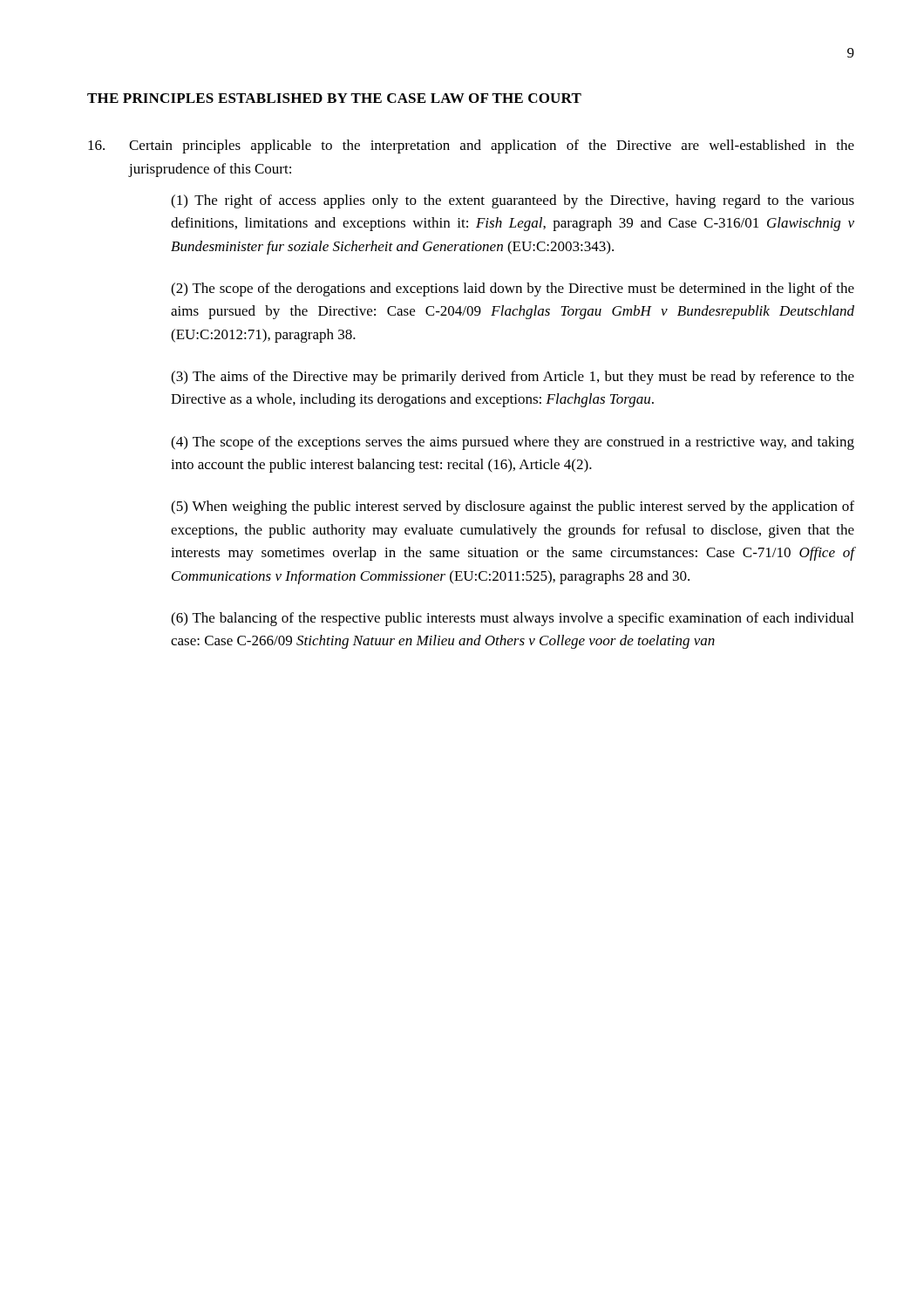Locate the text block starting "(4) The scope of the exceptions serves"
This screenshot has height=1308, width=924.
pyautogui.click(x=513, y=454)
